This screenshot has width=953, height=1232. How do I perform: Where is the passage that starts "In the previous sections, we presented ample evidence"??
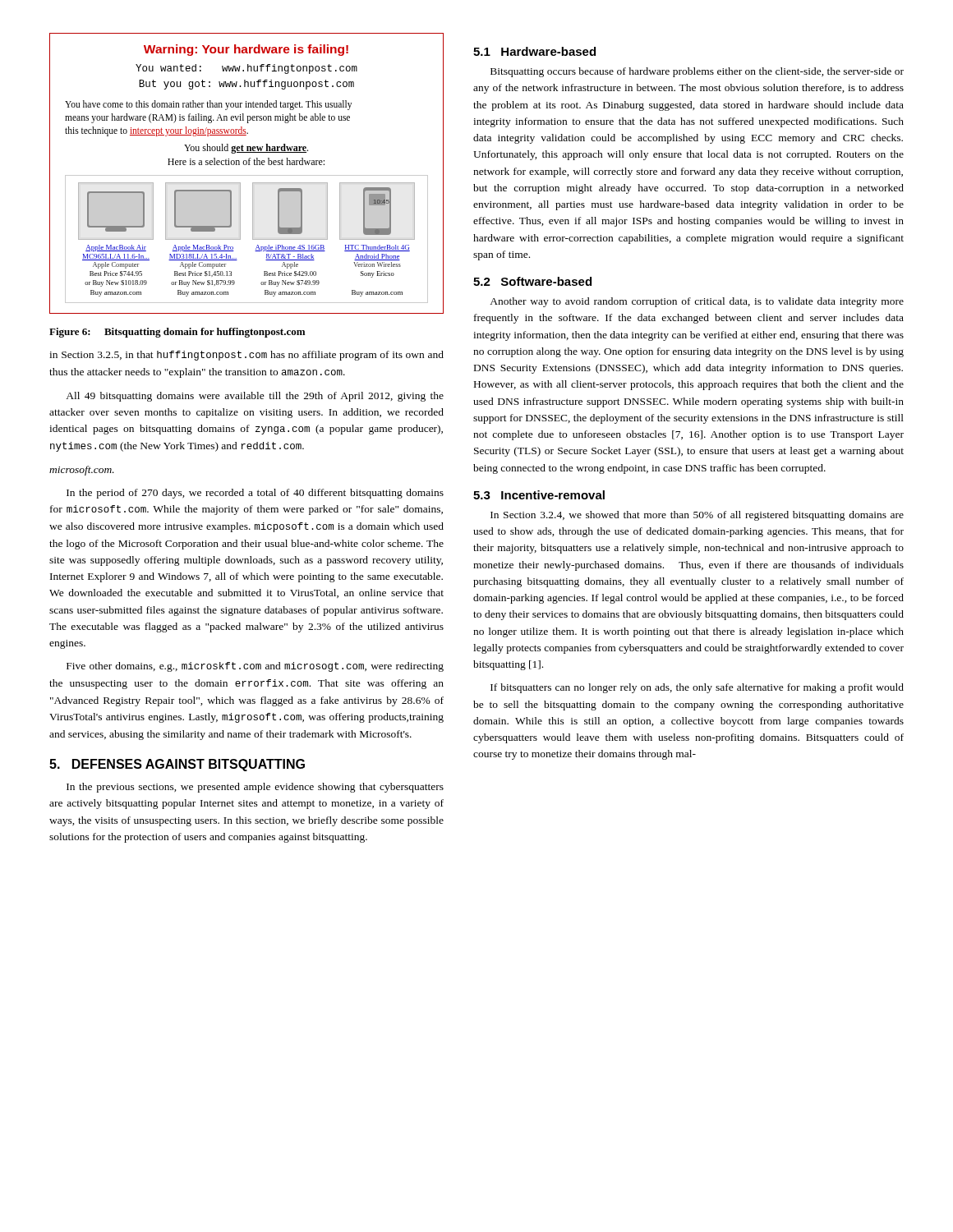pyautogui.click(x=246, y=812)
